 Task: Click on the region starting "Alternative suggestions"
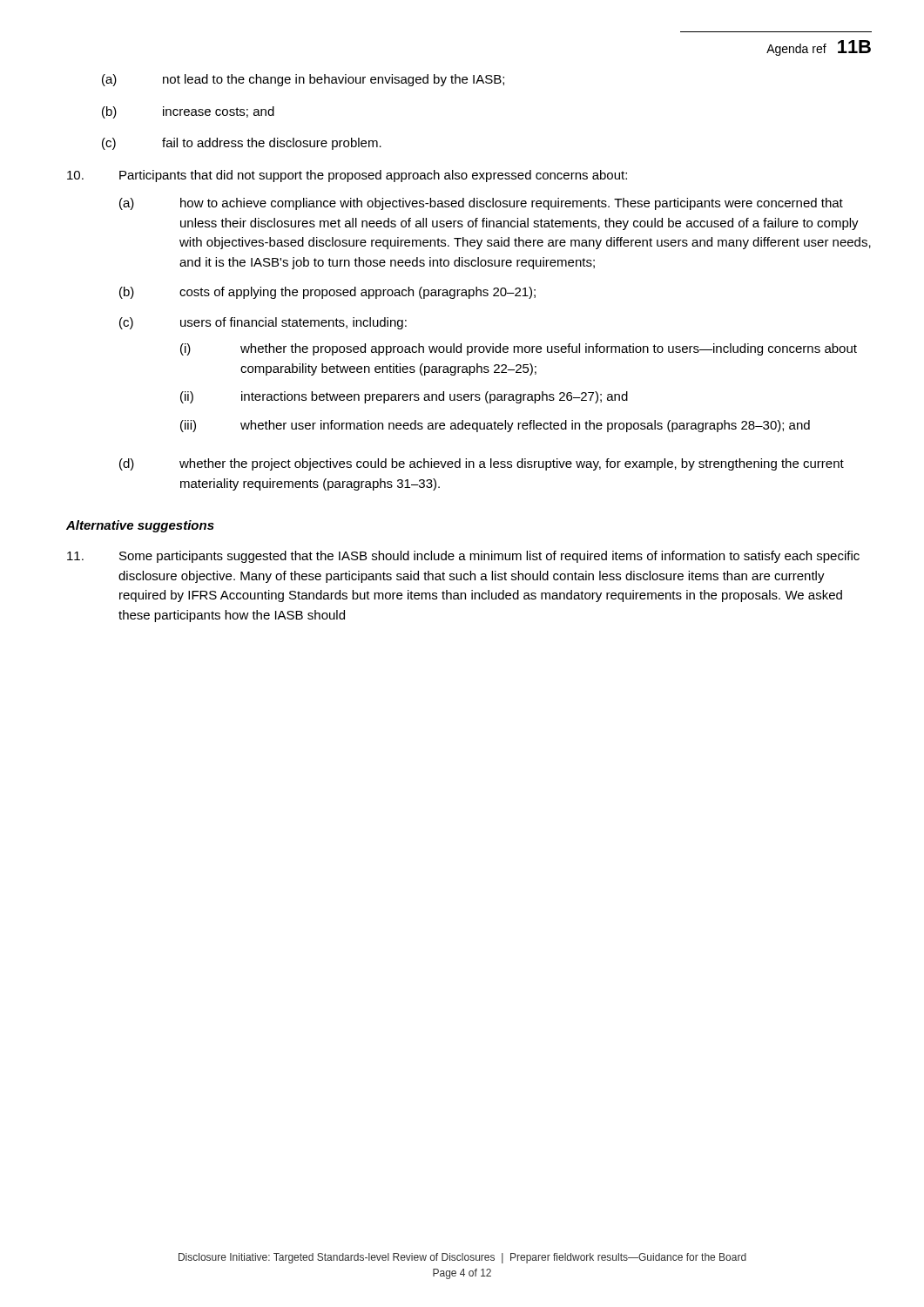coord(140,525)
